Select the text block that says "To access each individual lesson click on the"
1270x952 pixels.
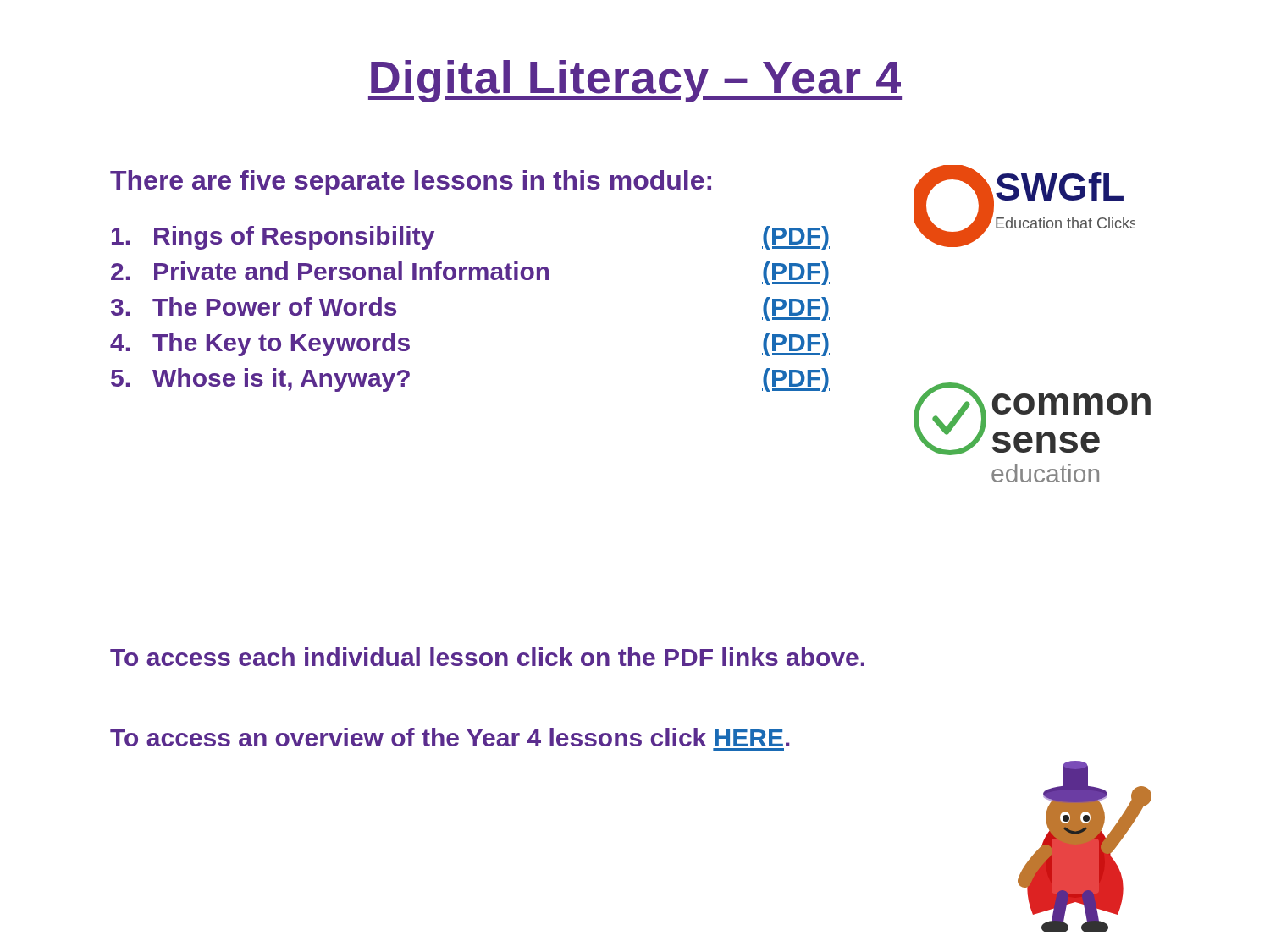click(x=488, y=657)
